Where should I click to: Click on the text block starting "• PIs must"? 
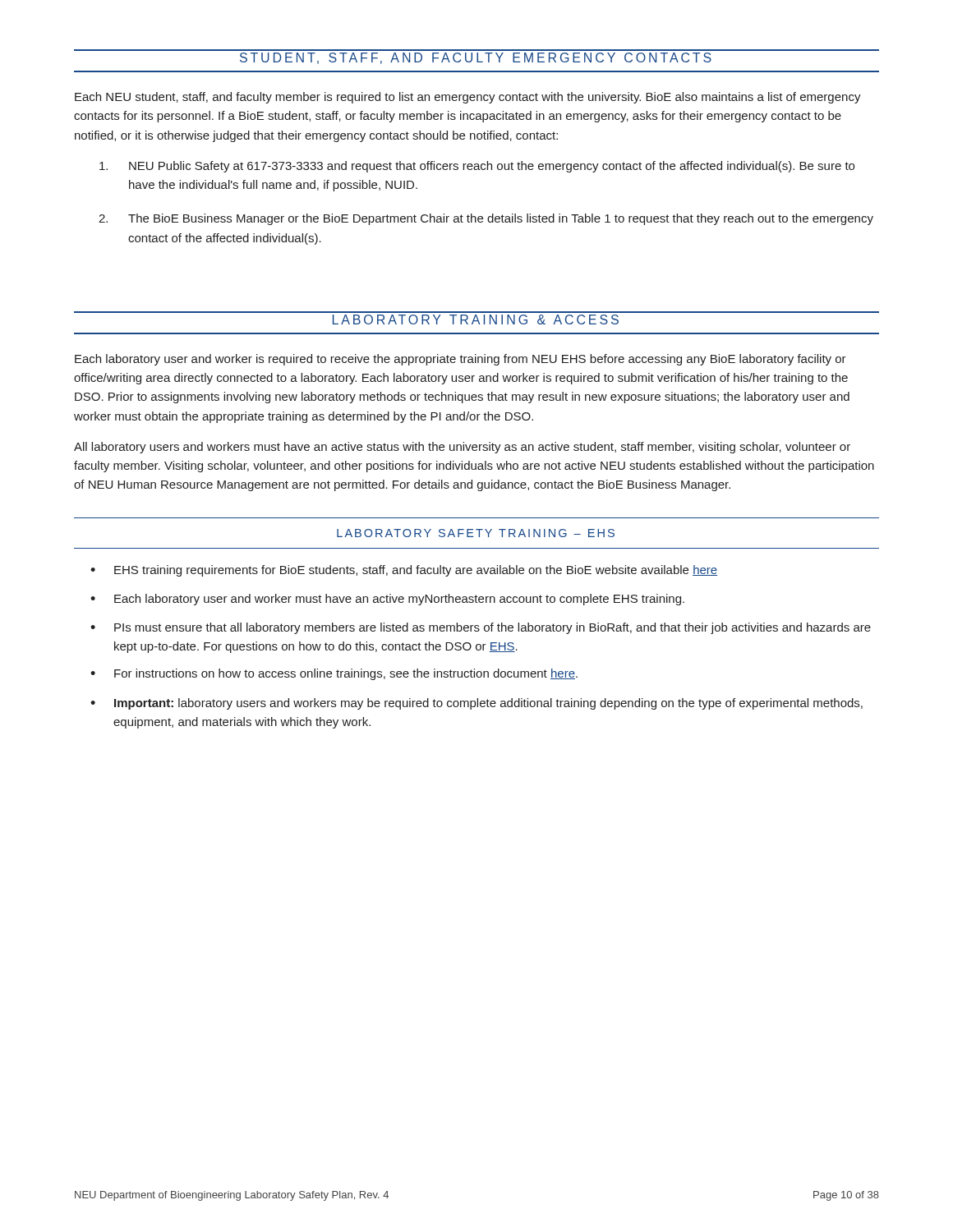[x=485, y=637]
